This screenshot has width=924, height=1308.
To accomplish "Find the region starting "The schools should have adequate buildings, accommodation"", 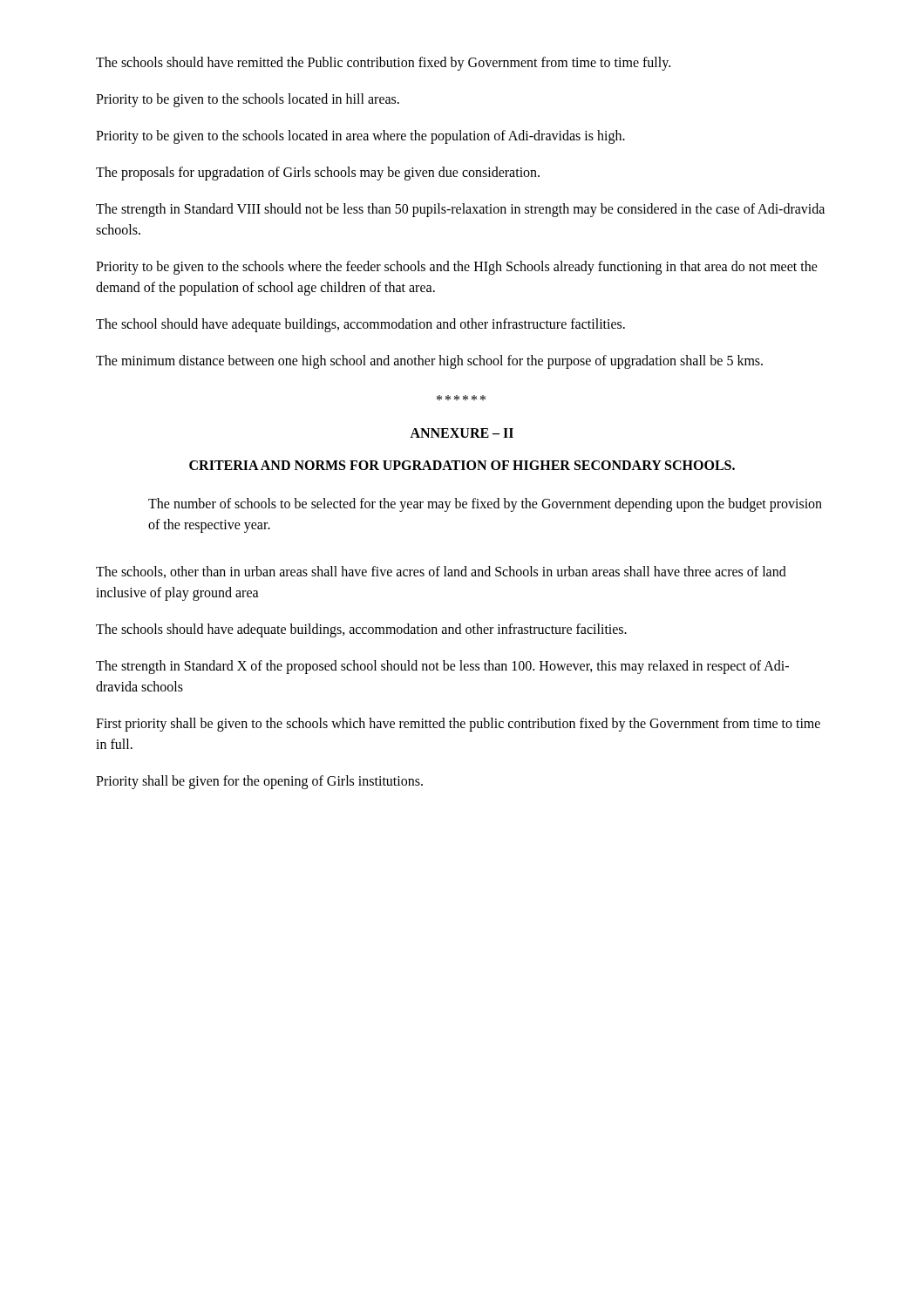I will click(x=362, y=629).
